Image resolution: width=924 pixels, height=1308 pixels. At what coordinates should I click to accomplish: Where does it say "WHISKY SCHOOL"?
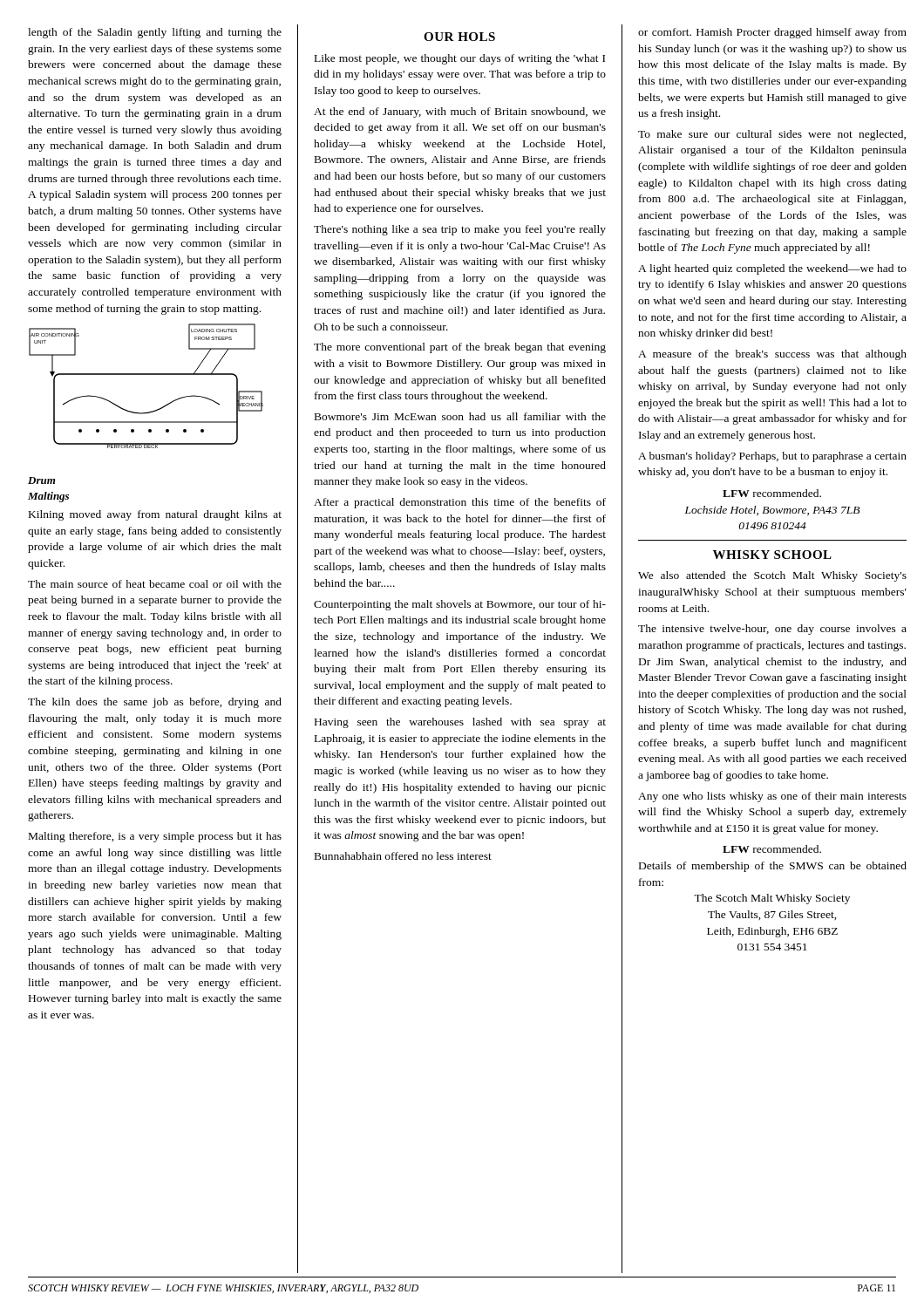pos(772,554)
